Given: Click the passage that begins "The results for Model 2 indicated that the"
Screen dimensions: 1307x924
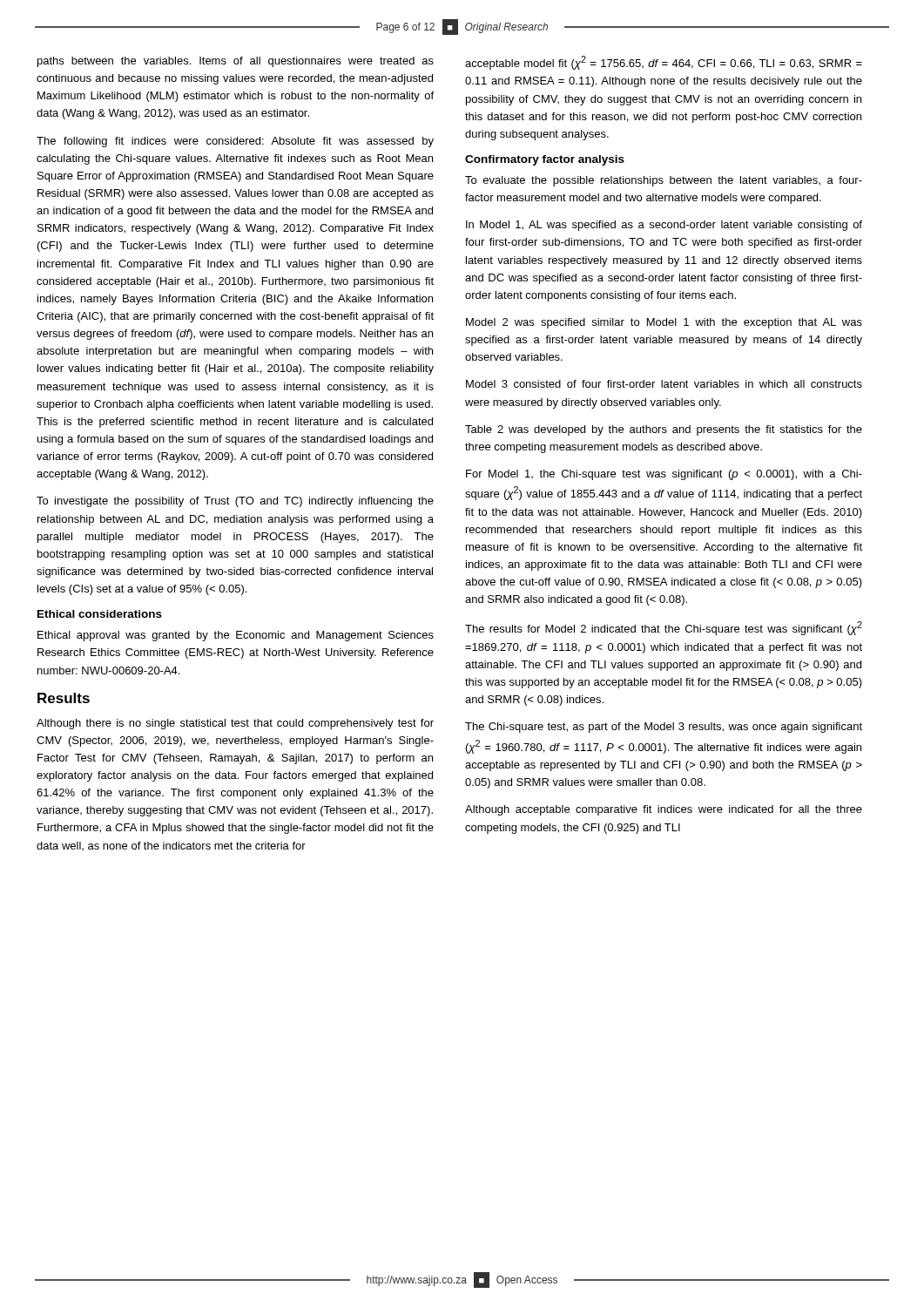Looking at the screenshot, I should point(664,663).
